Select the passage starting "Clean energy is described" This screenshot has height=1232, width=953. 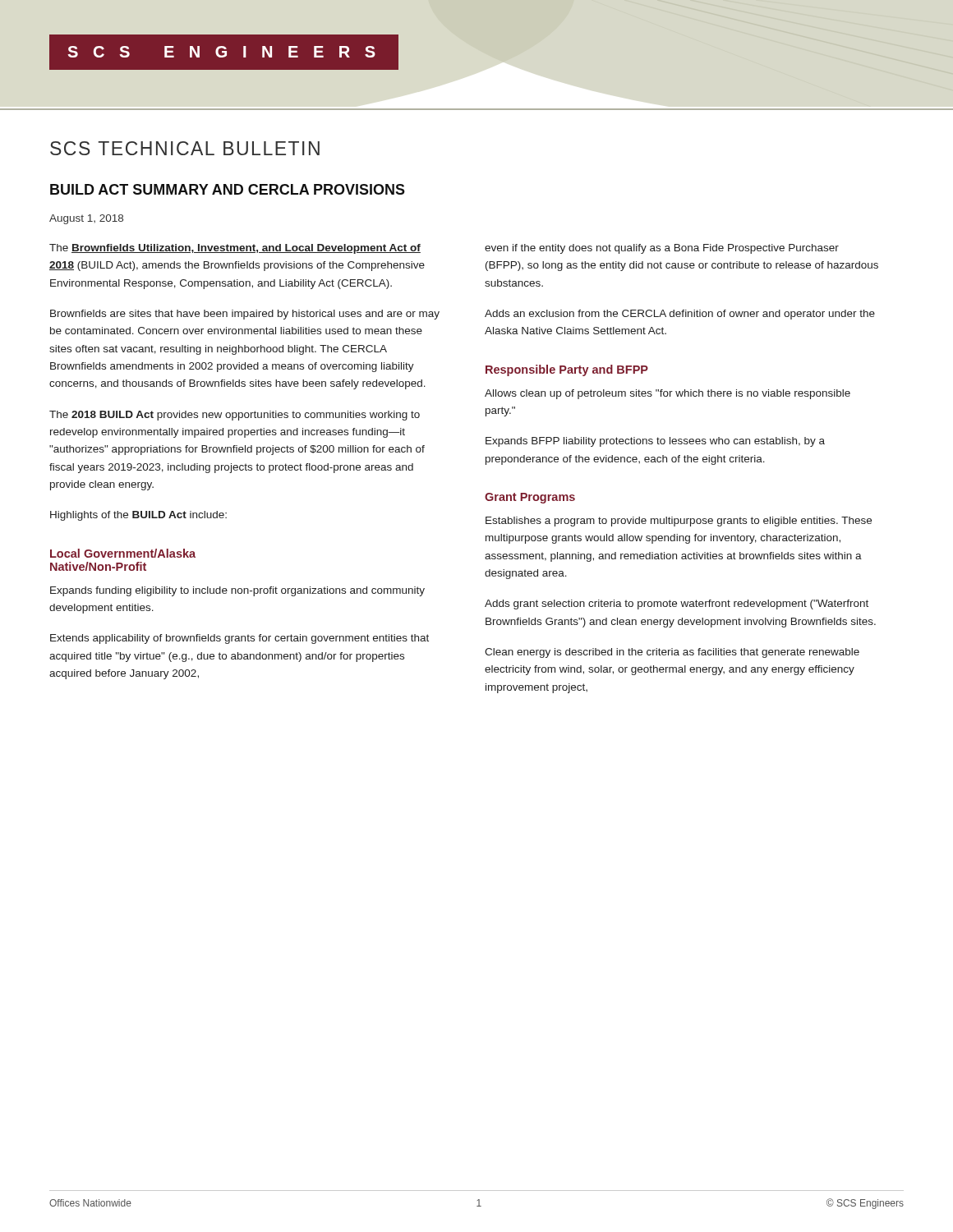click(x=672, y=669)
